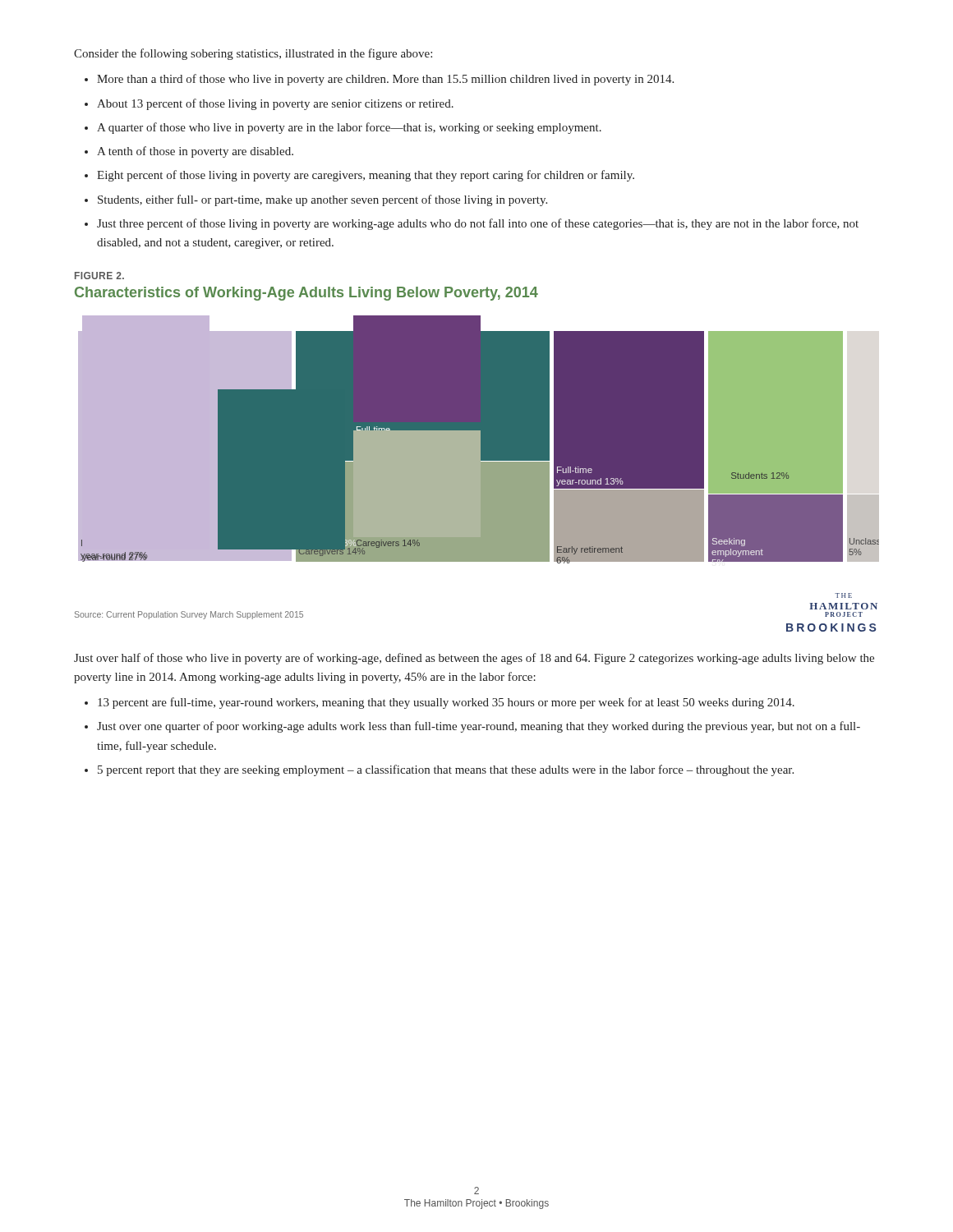Screen dimensions: 1232x953
Task: Point to the block starting "Eight percent of those living"
Action: pos(366,175)
